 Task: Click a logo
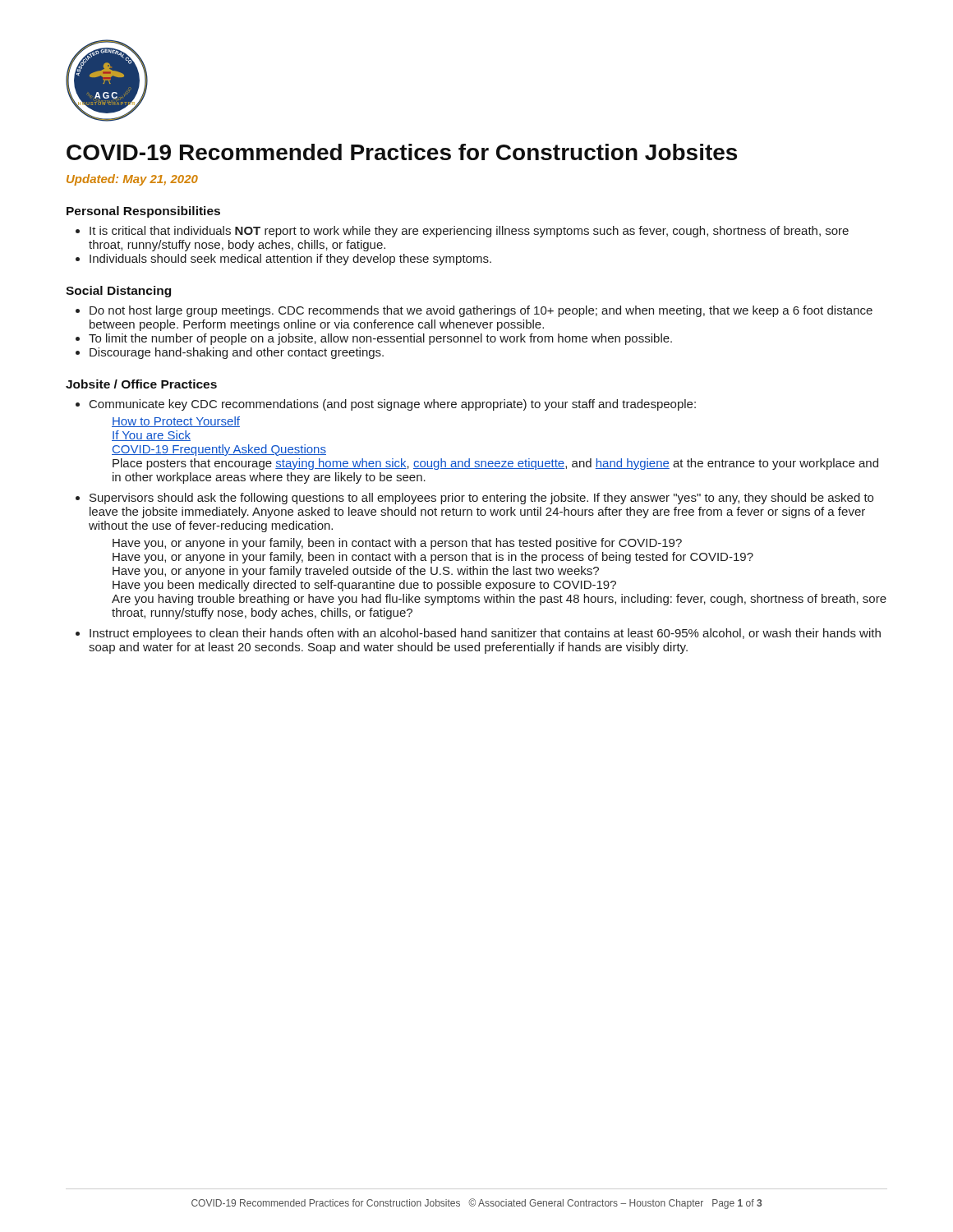click(x=107, y=82)
